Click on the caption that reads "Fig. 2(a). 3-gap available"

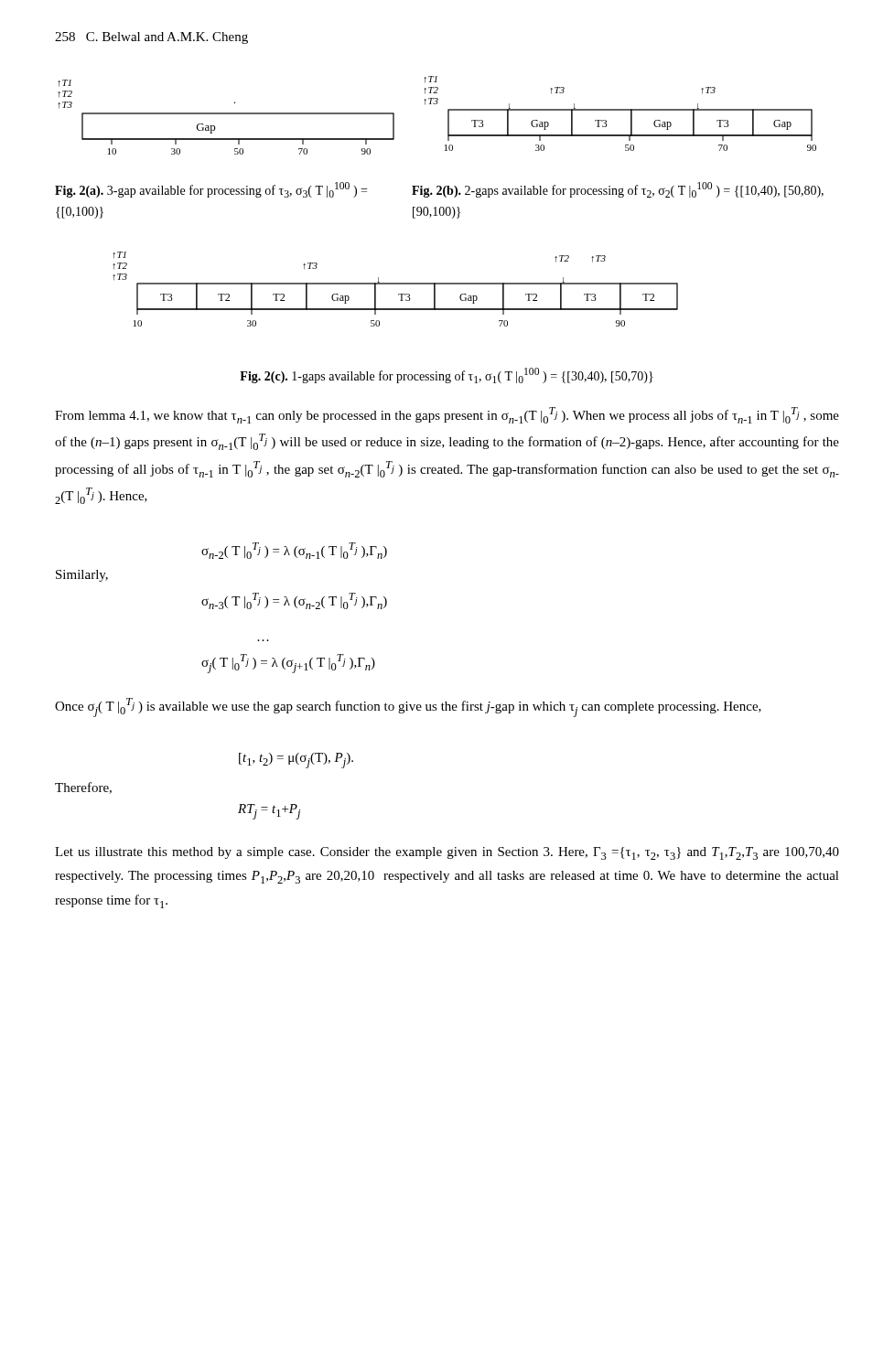point(211,199)
